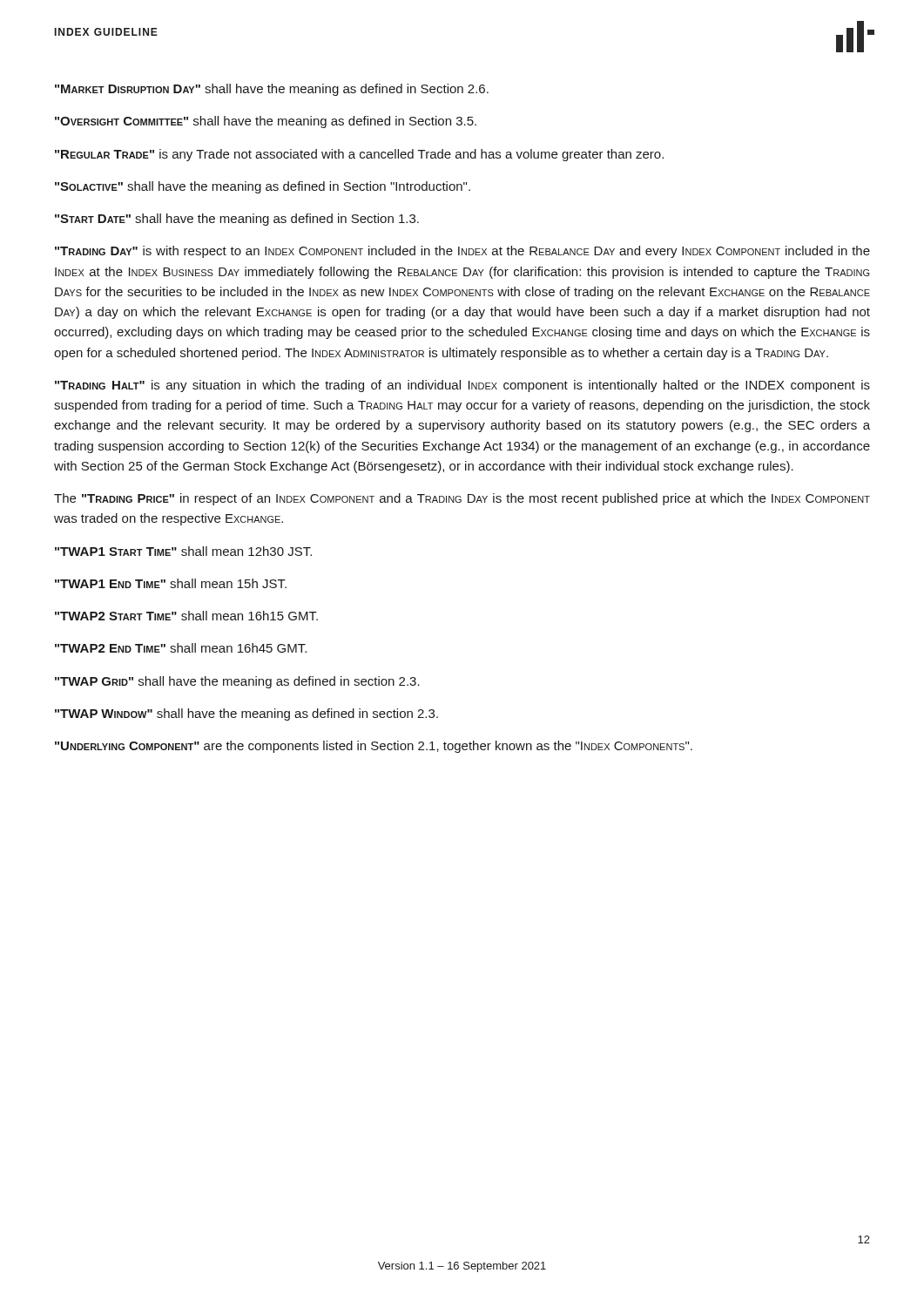Select the list item containing ""TWAP1 Start Time" shall mean 12h30"
The width and height of the screenshot is (924, 1307).
point(183,551)
